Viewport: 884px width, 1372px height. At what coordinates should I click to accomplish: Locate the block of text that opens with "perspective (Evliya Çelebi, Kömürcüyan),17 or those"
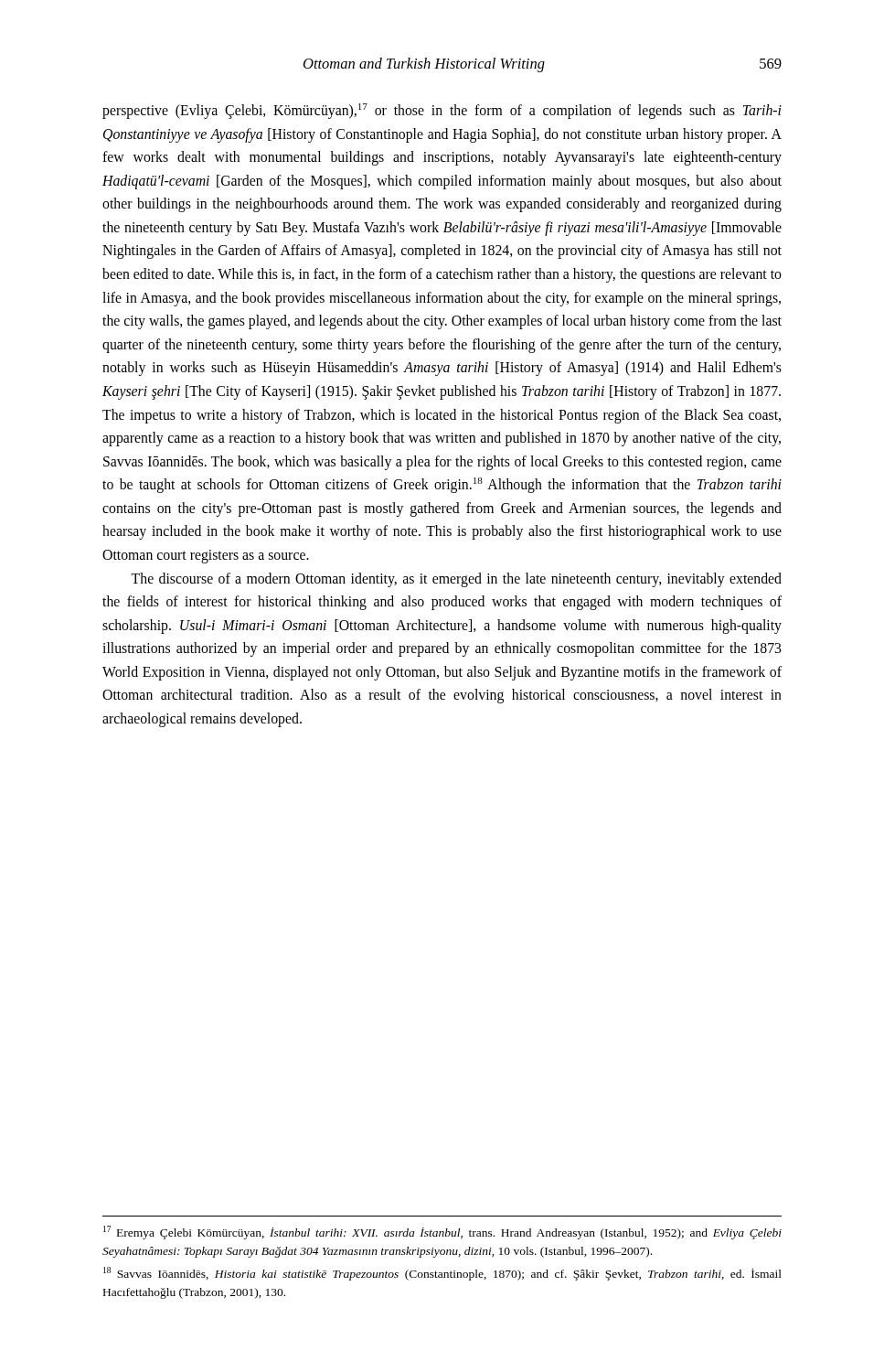(442, 415)
